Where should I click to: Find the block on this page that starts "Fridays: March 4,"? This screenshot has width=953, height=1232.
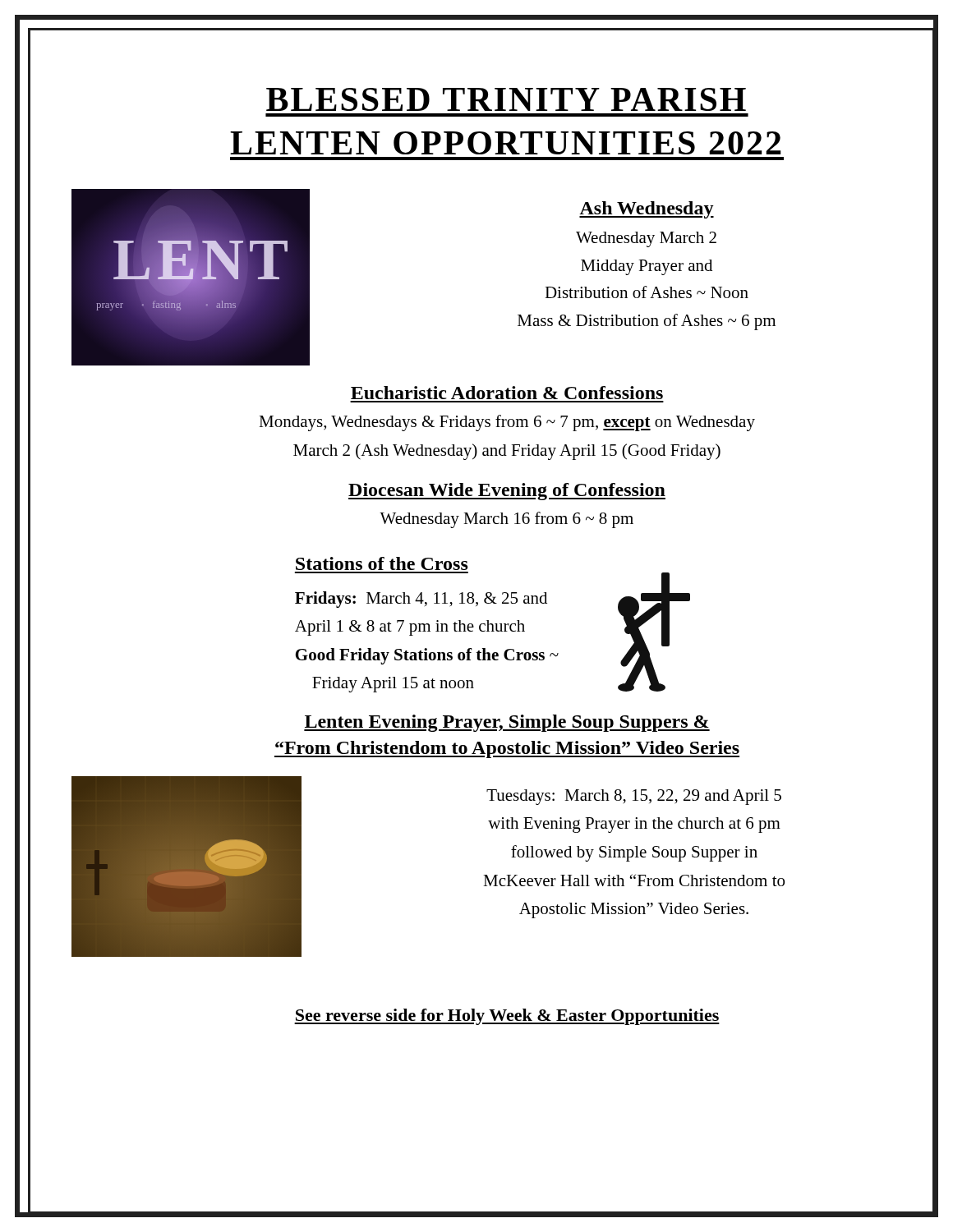tap(427, 640)
